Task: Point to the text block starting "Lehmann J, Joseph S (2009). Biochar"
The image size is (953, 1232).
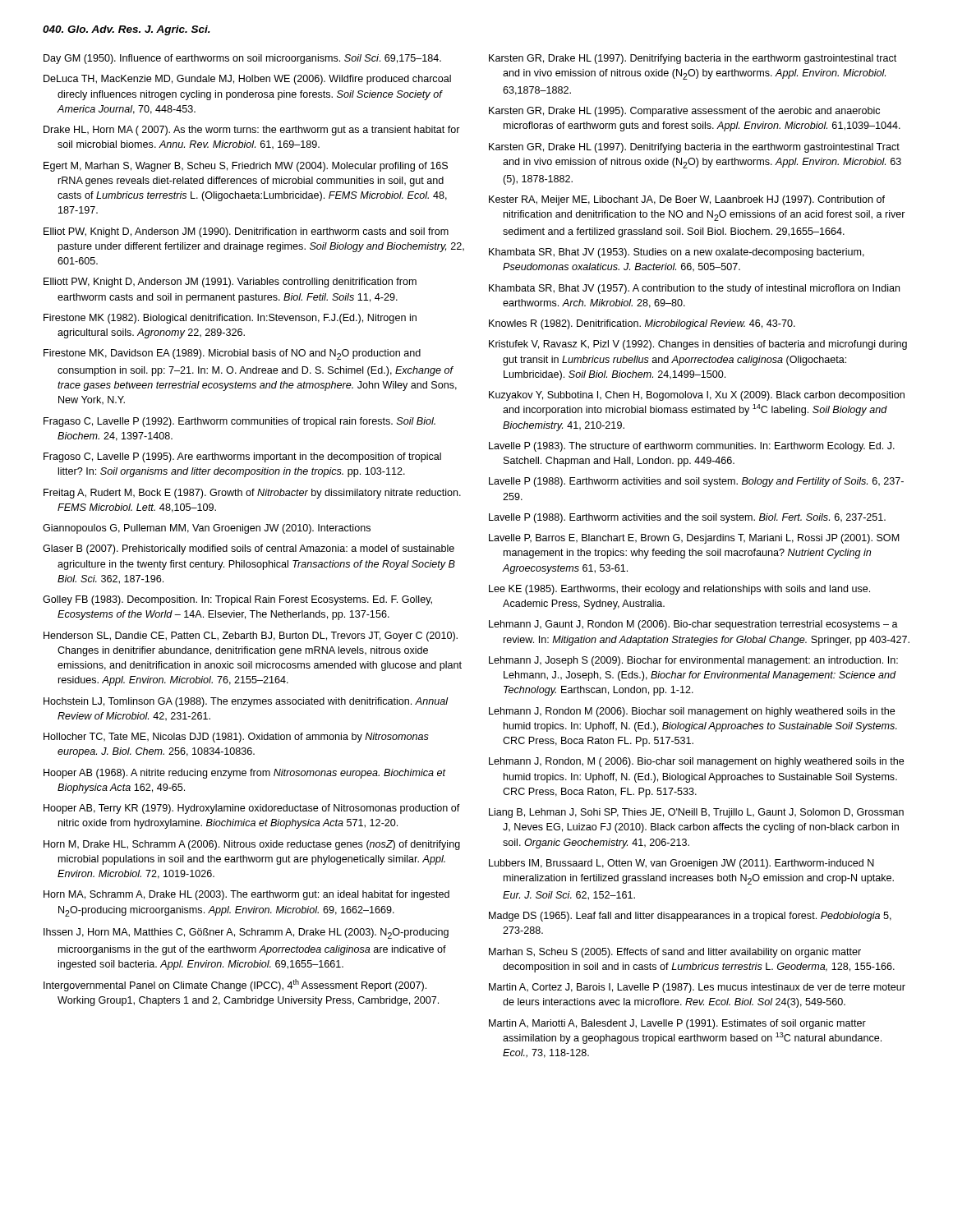Action: (x=693, y=675)
